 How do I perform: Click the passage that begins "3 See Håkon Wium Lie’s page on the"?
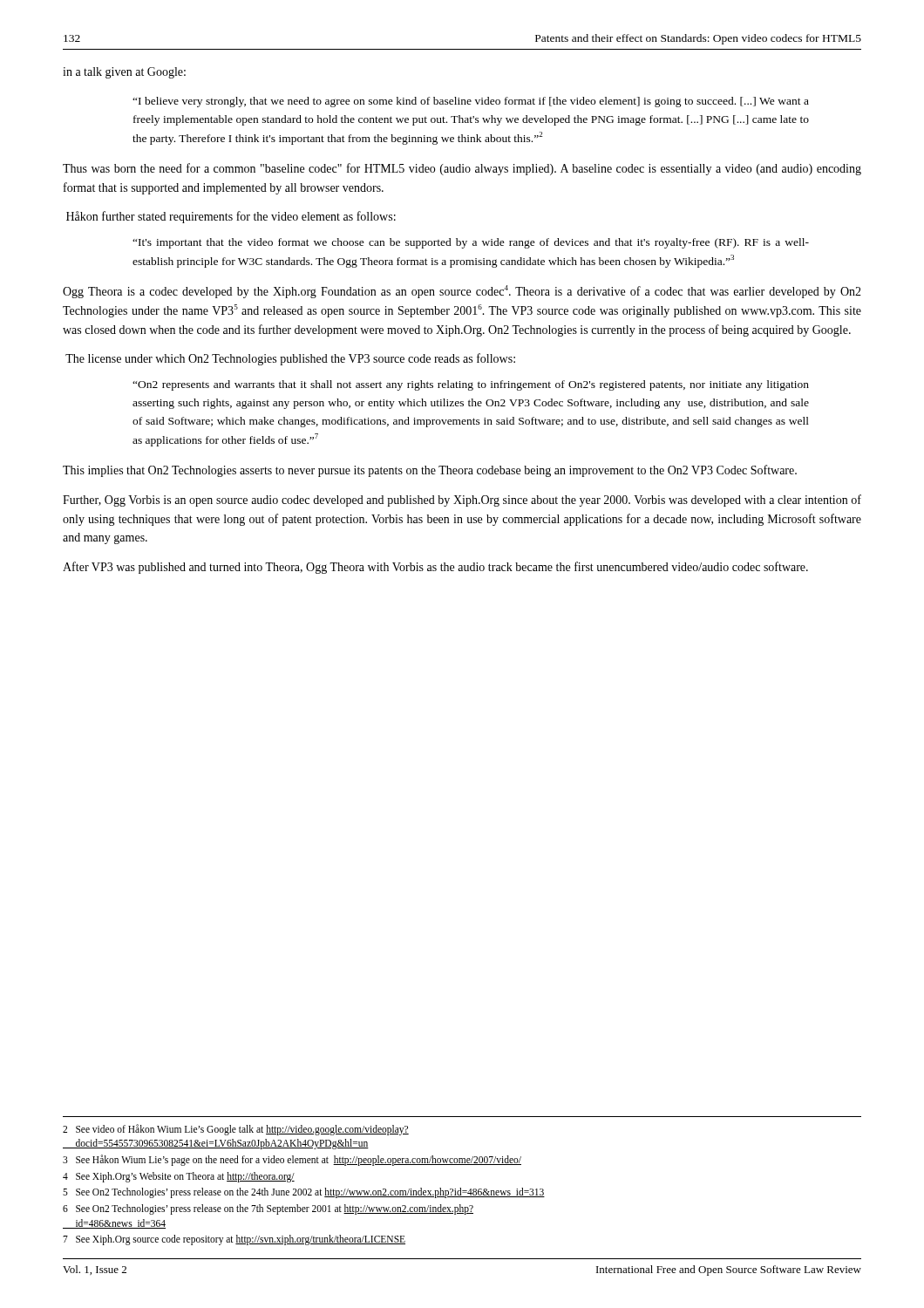(x=292, y=1160)
